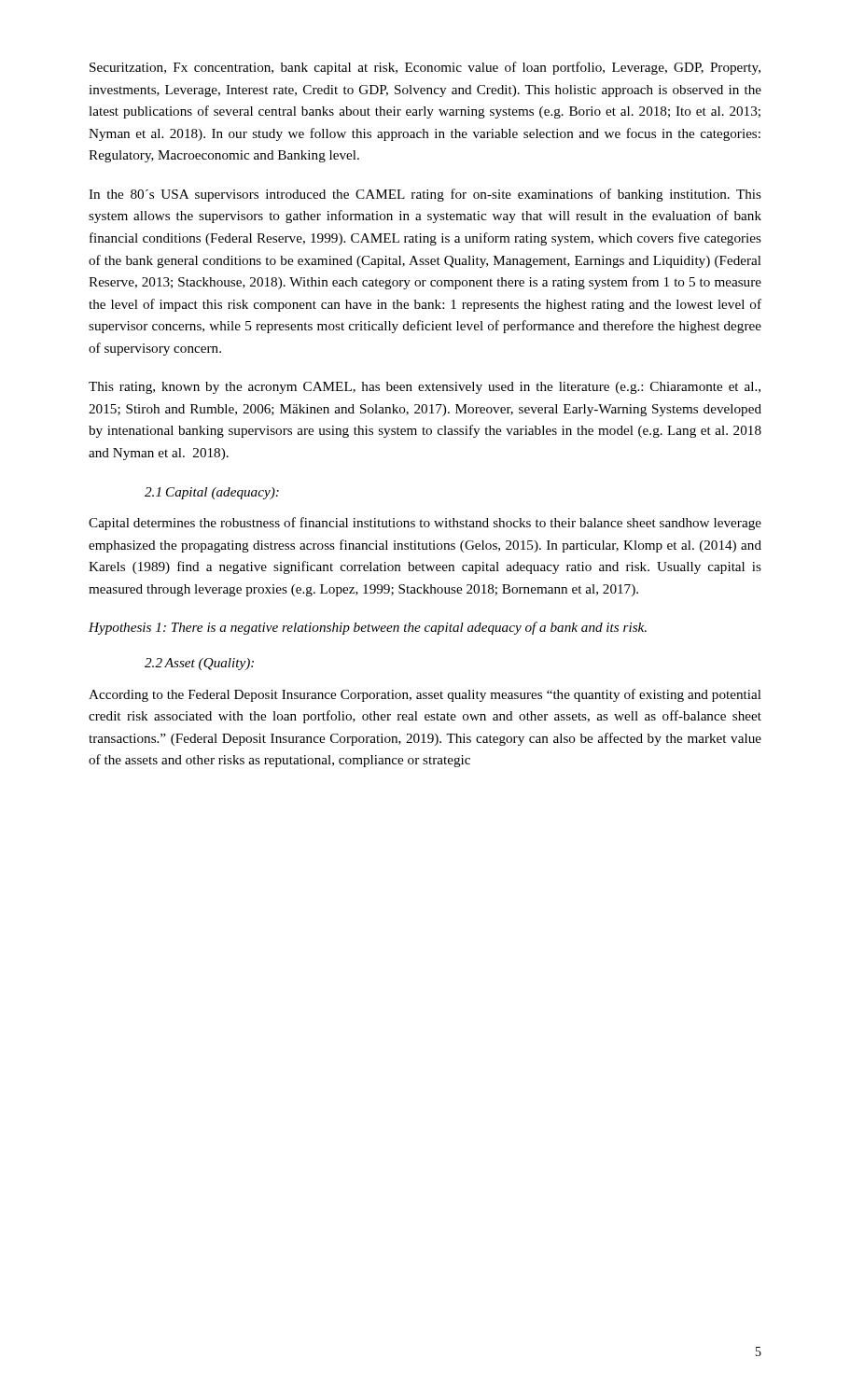Select the region starting "Capital determines the robustness of financial"
Image resolution: width=850 pixels, height=1400 pixels.
[425, 556]
